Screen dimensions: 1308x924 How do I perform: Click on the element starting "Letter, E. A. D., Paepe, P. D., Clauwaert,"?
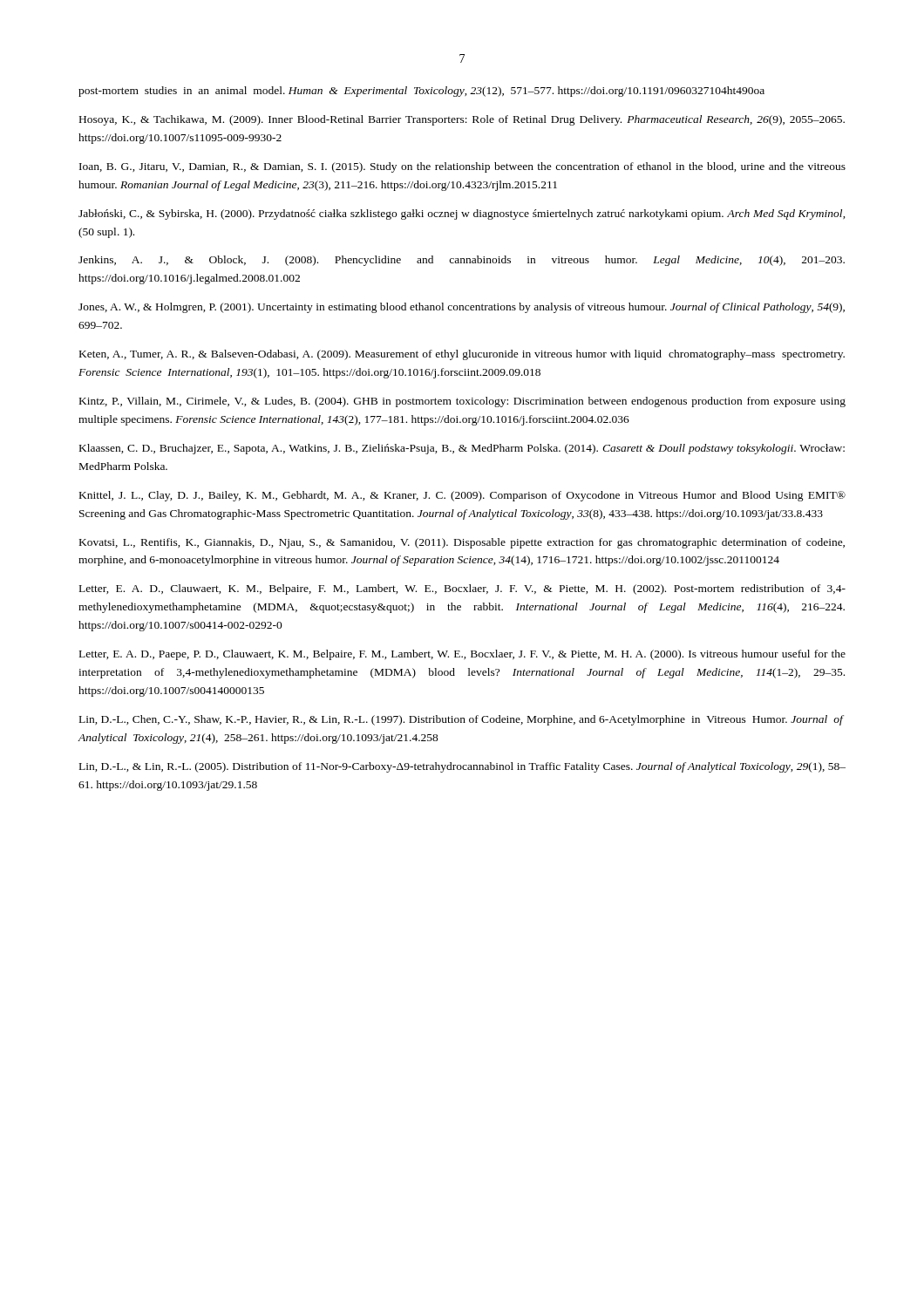click(x=462, y=672)
